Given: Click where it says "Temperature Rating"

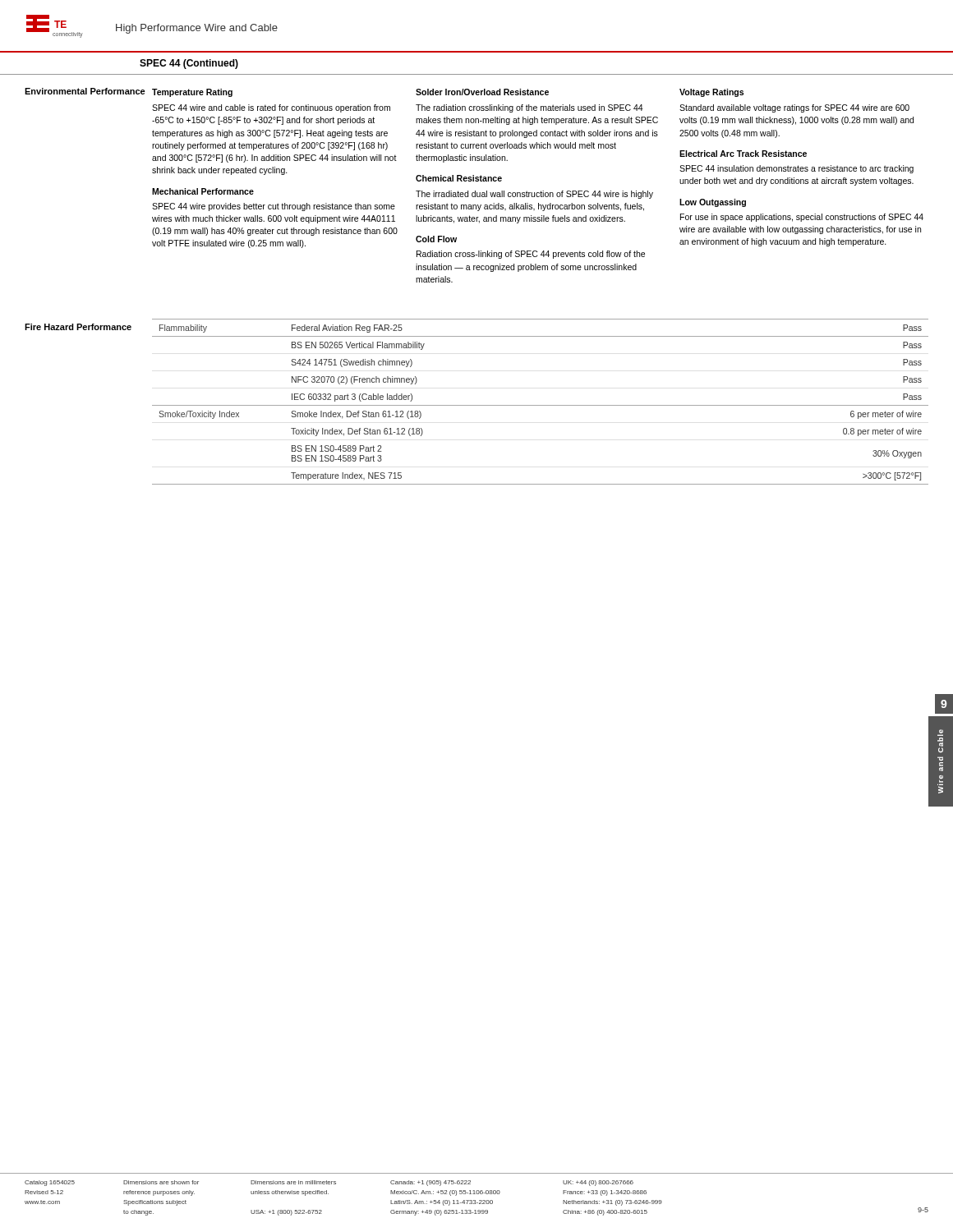Looking at the screenshot, I should click(x=192, y=92).
